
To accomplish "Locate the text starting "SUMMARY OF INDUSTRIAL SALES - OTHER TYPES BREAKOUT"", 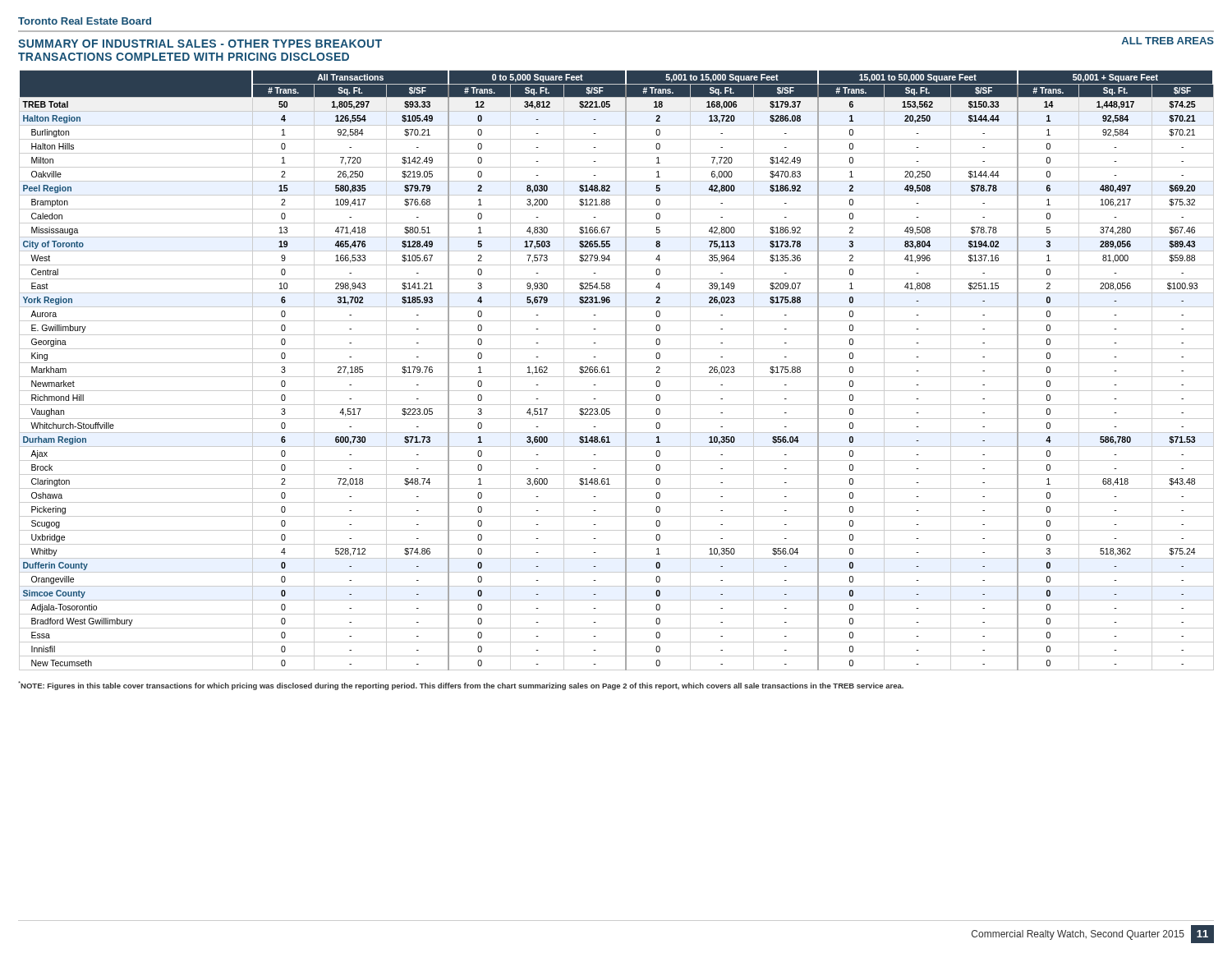I will tap(196, 42).
